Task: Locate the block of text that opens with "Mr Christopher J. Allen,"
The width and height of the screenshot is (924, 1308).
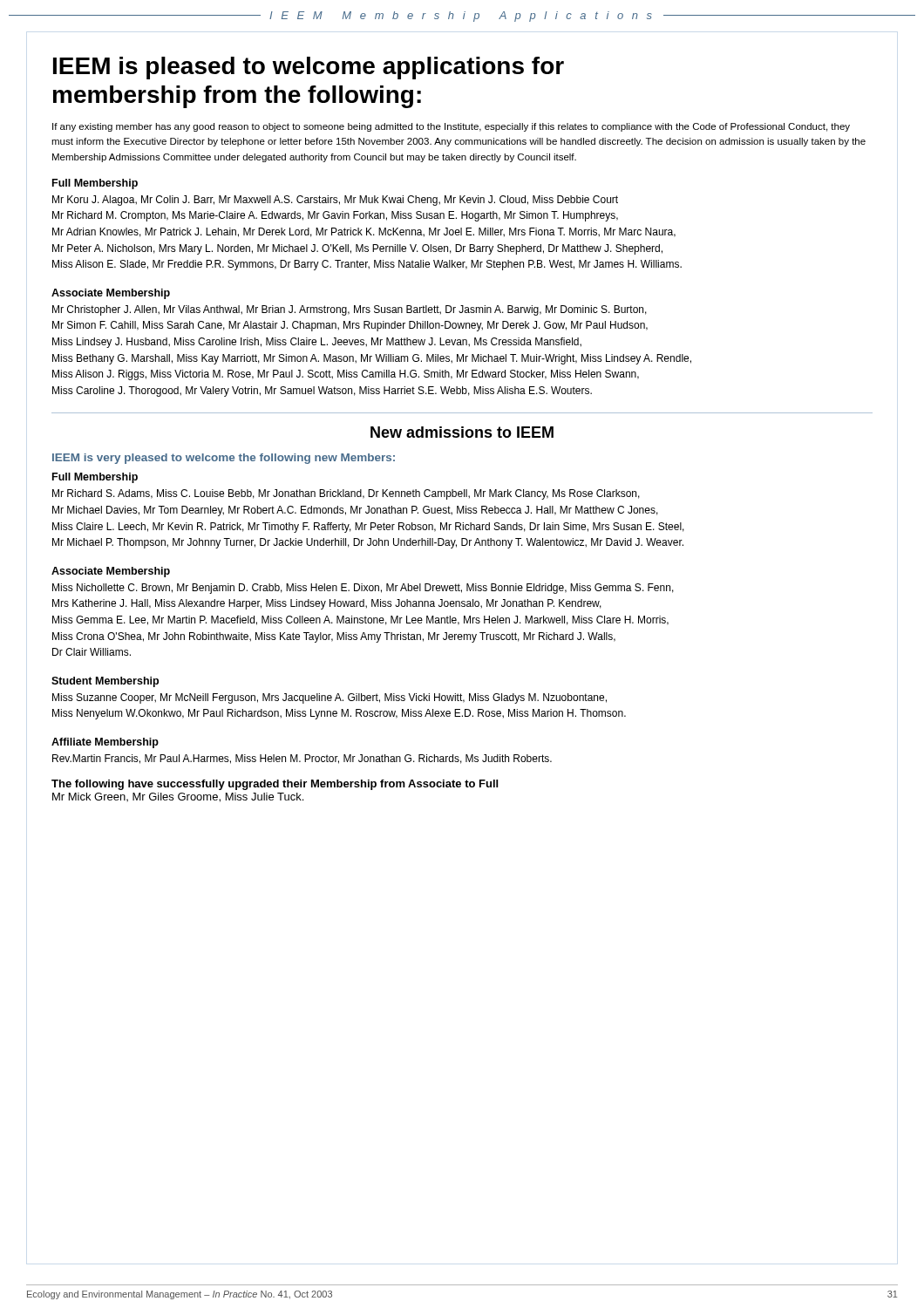Action: (462, 350)
